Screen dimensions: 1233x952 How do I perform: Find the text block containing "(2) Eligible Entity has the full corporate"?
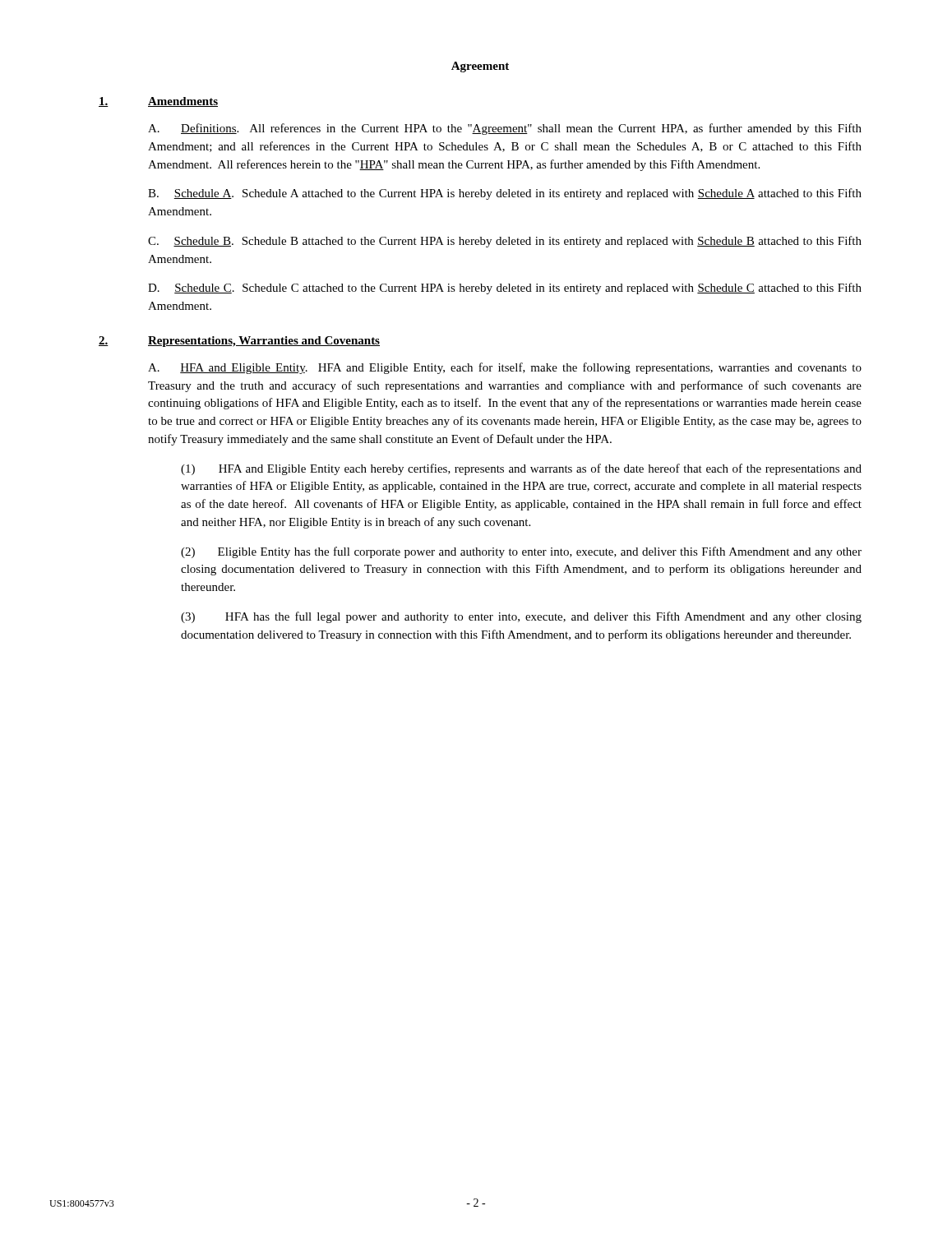coord(521,569)
